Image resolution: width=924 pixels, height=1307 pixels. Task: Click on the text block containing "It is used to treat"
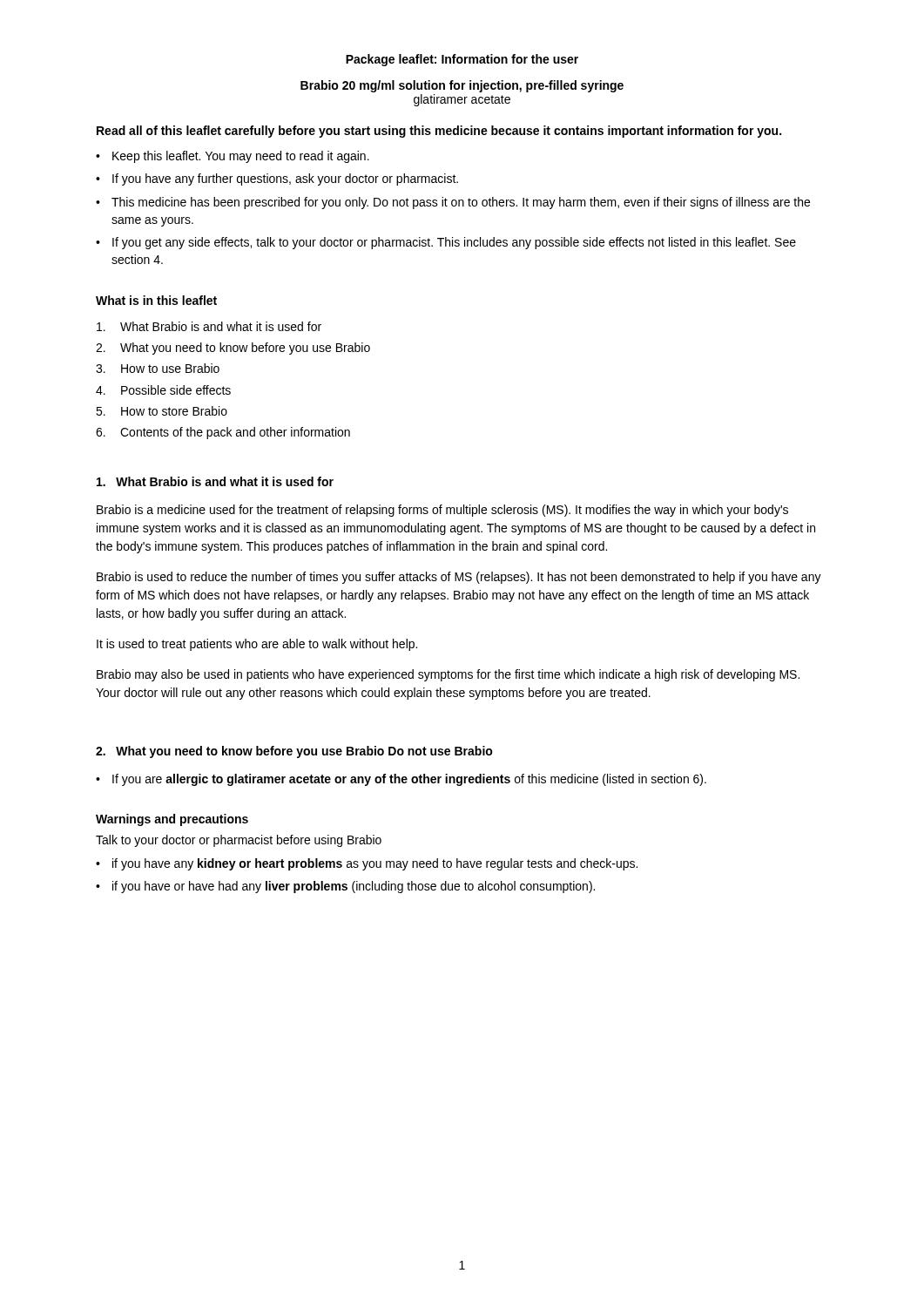tap(257, 644)
